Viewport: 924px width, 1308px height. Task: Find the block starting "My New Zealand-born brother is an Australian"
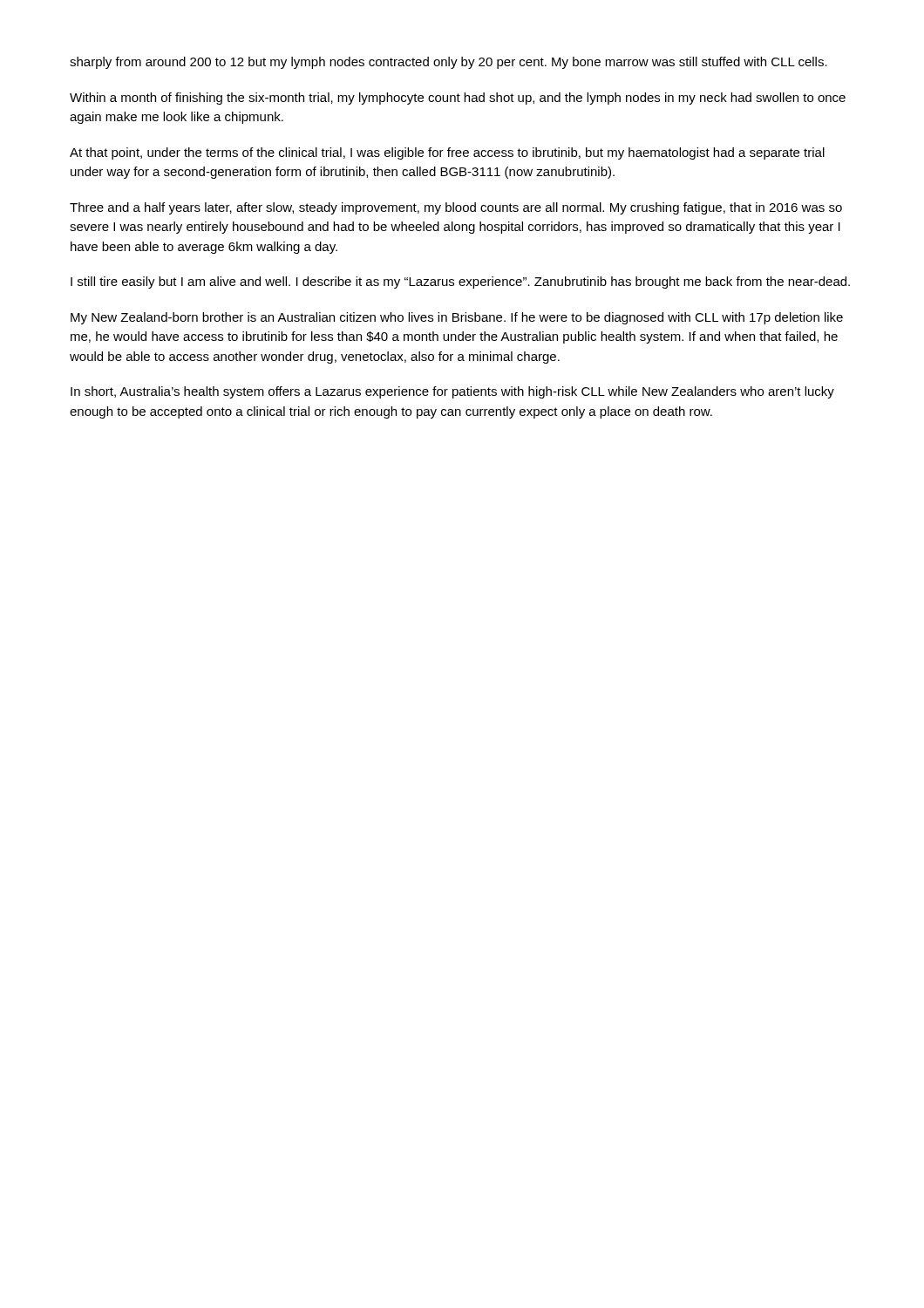(457, 336)
